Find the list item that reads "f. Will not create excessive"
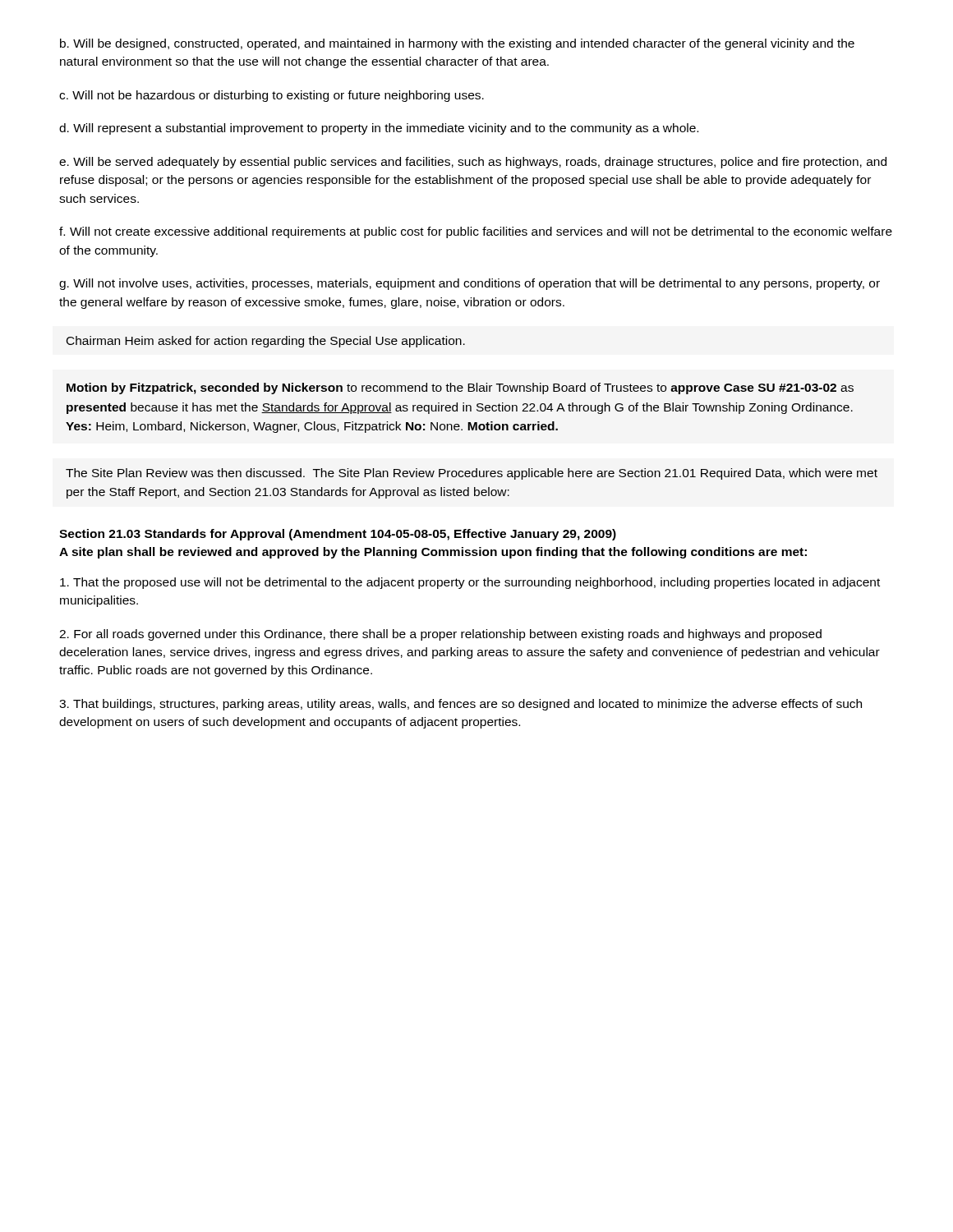 tap(476, 241)
